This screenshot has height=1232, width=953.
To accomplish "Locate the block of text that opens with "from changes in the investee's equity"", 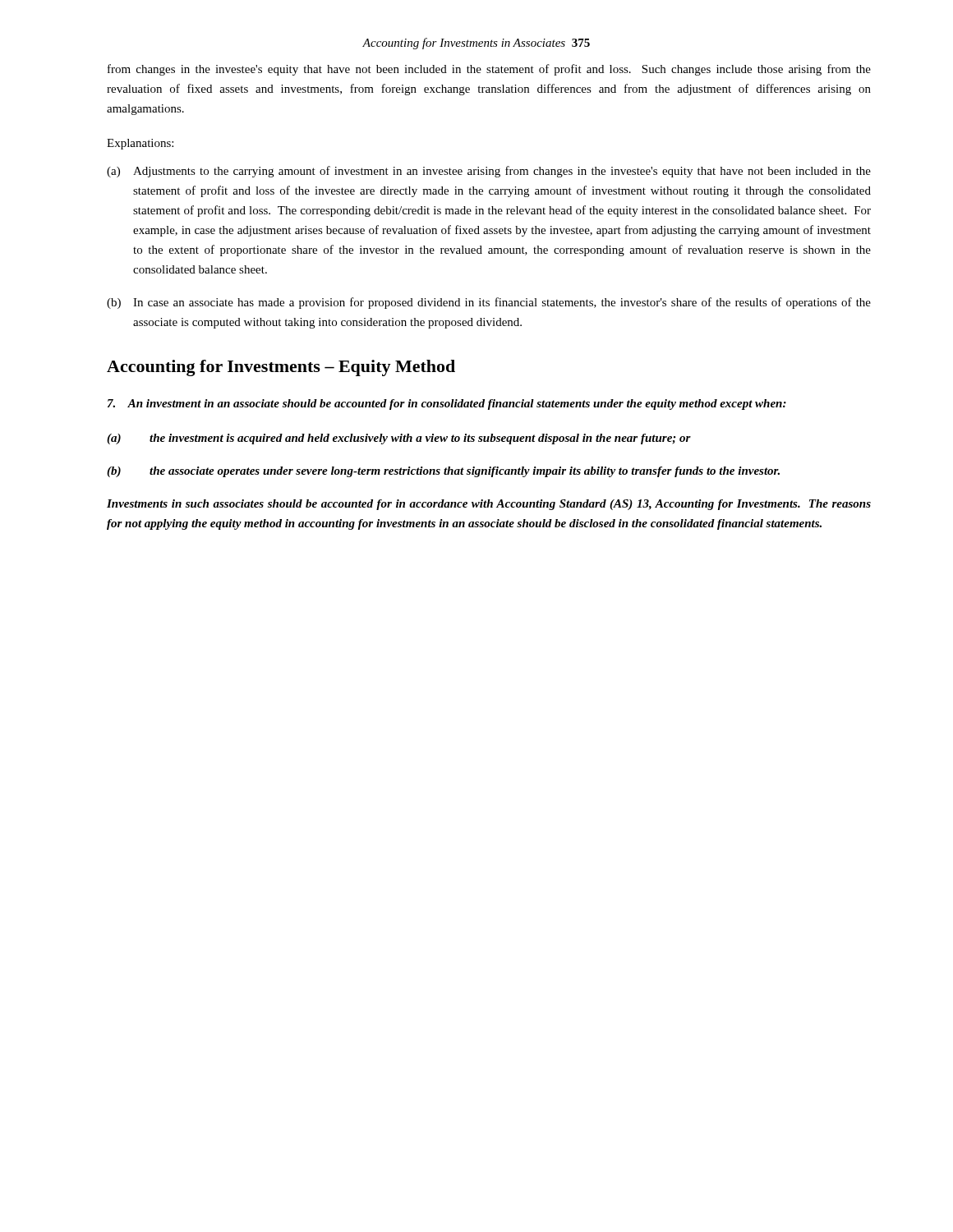I will tap(489, 89).
